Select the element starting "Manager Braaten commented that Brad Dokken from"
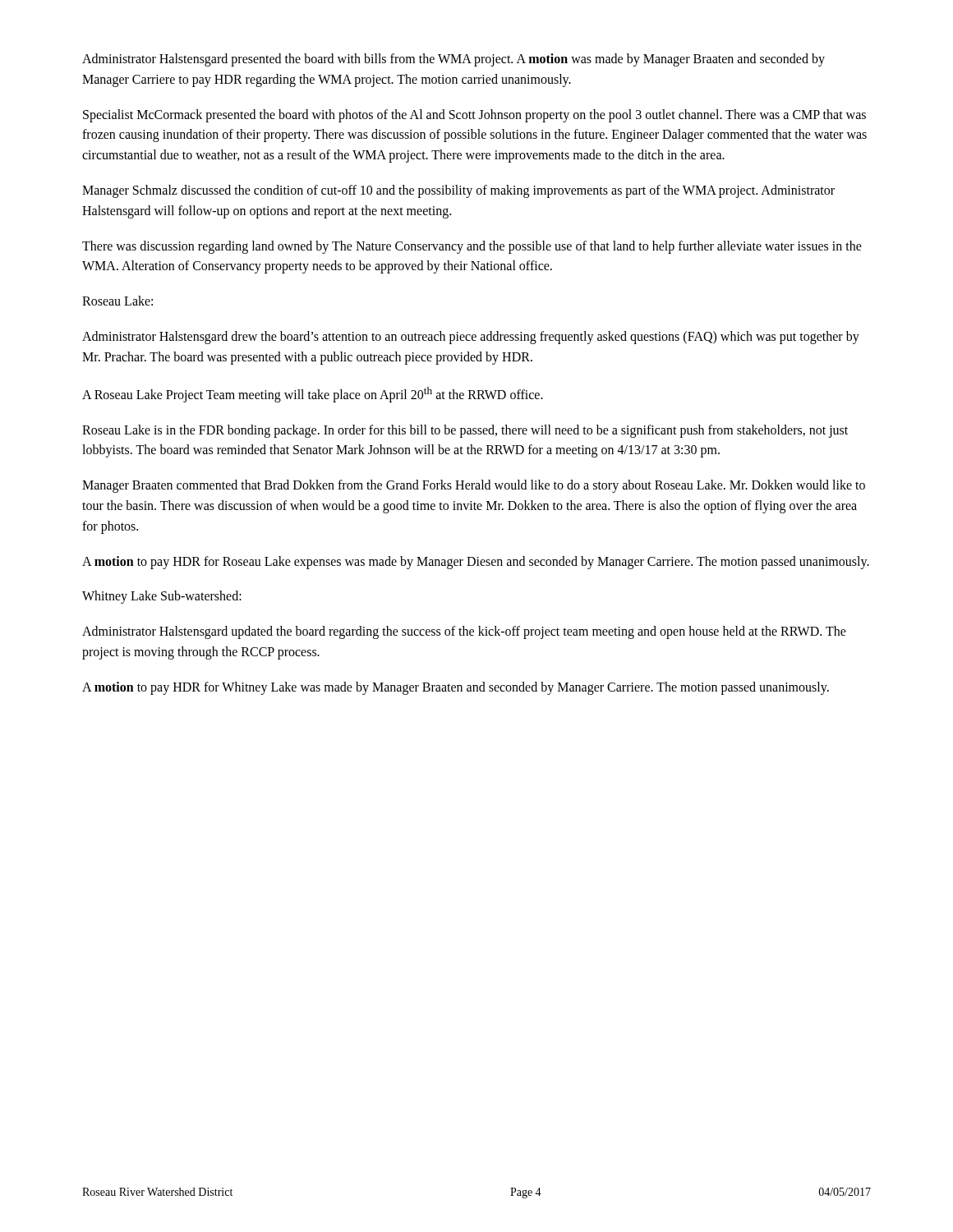This screenshot has width=953, height=1232. click(x=474, y=506)
